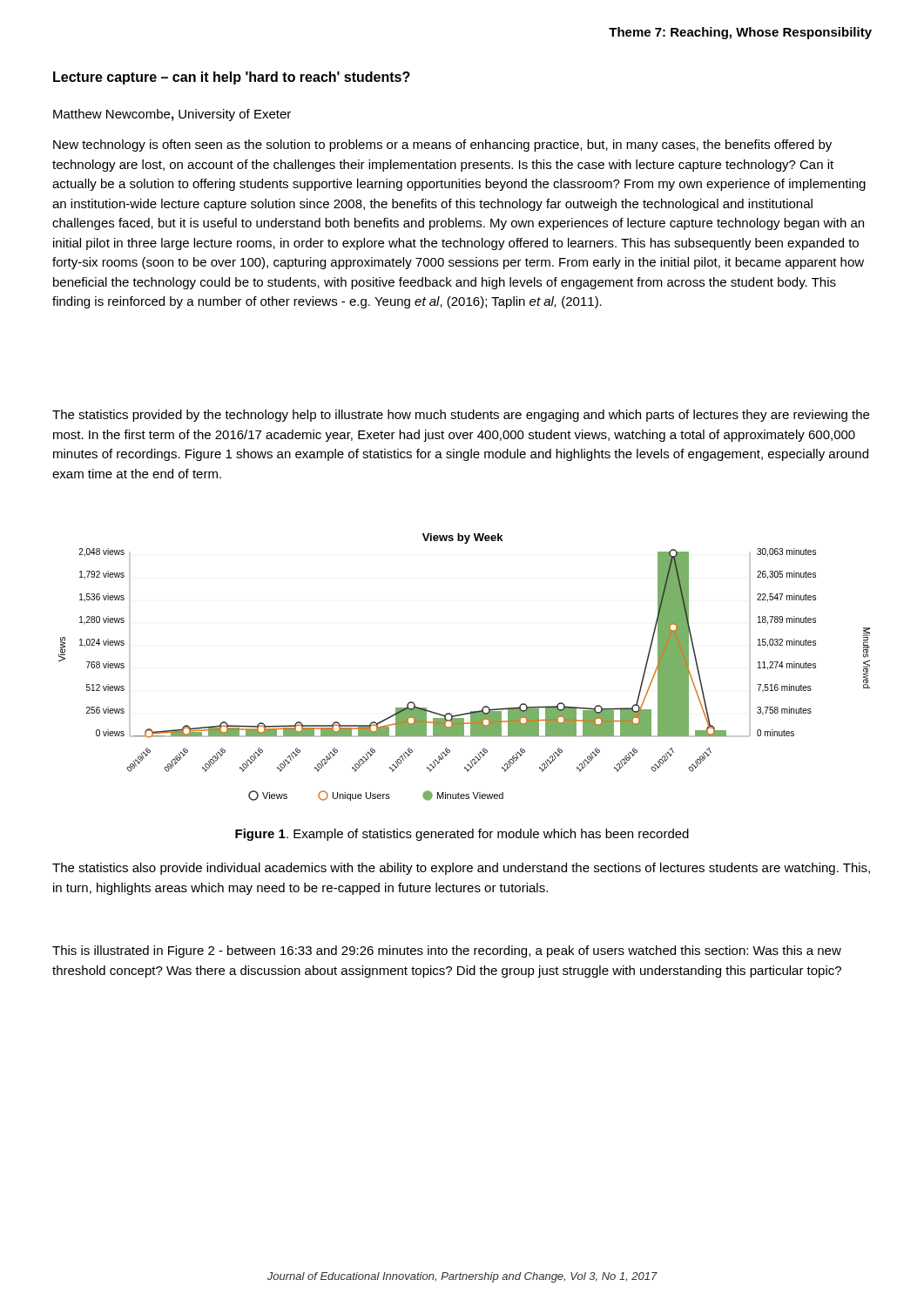924x1307 pixels.
Task: Select the passage starting "The statistics also provide individual academics"
Action: click(462, 877)
